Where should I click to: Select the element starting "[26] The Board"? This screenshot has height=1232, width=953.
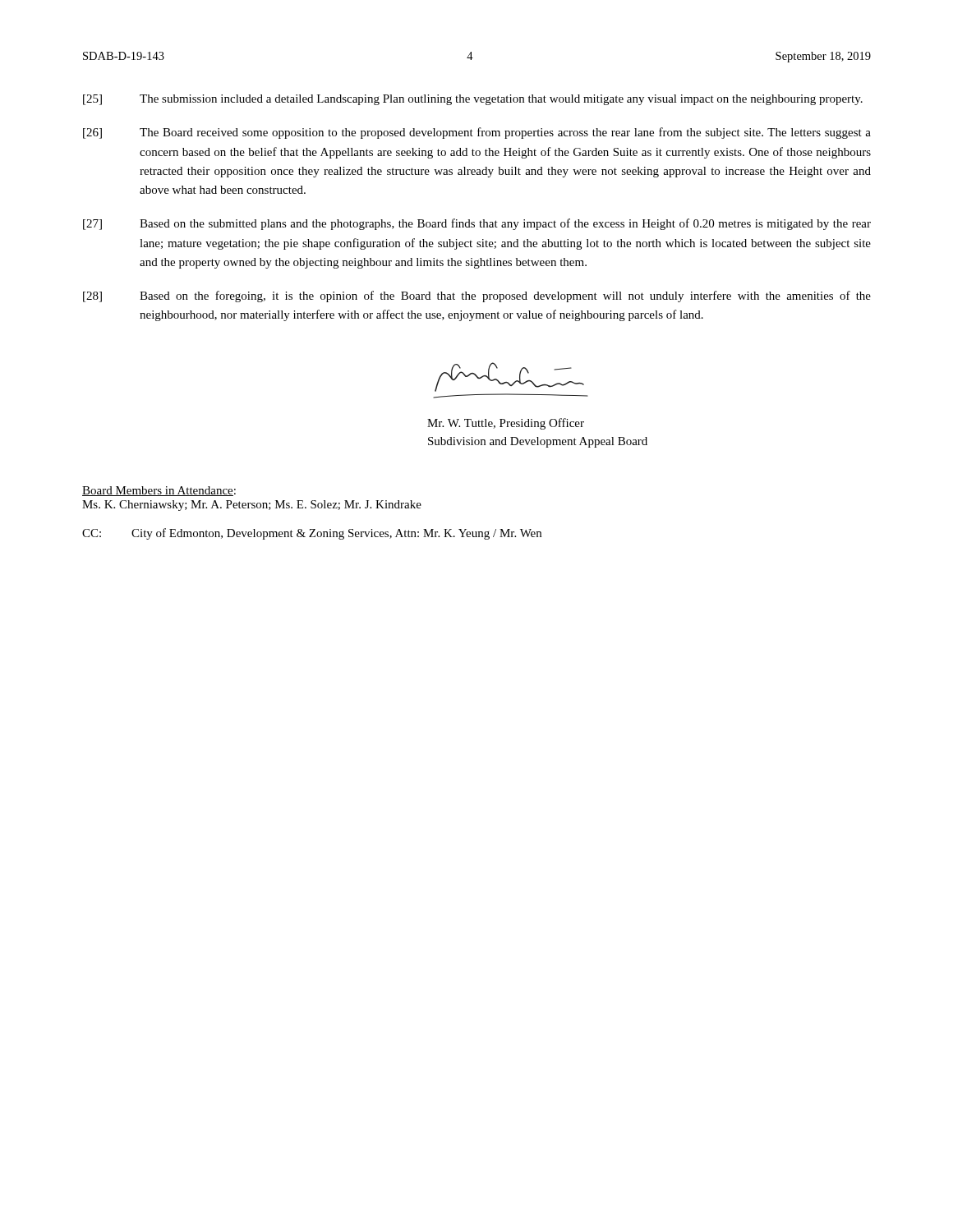(x=476, y=162)
